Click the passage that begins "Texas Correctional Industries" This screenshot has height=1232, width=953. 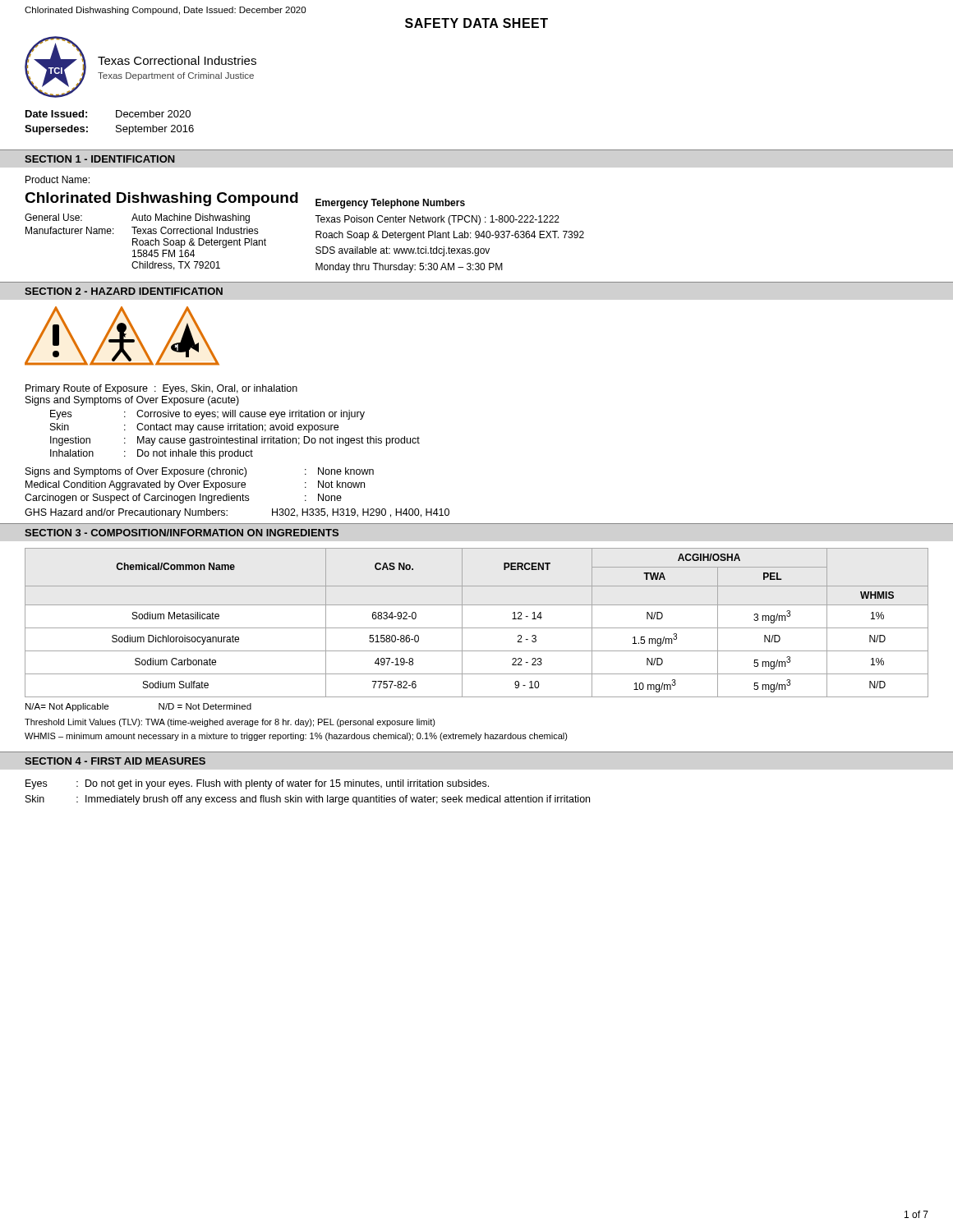click(x=177, y=67)
